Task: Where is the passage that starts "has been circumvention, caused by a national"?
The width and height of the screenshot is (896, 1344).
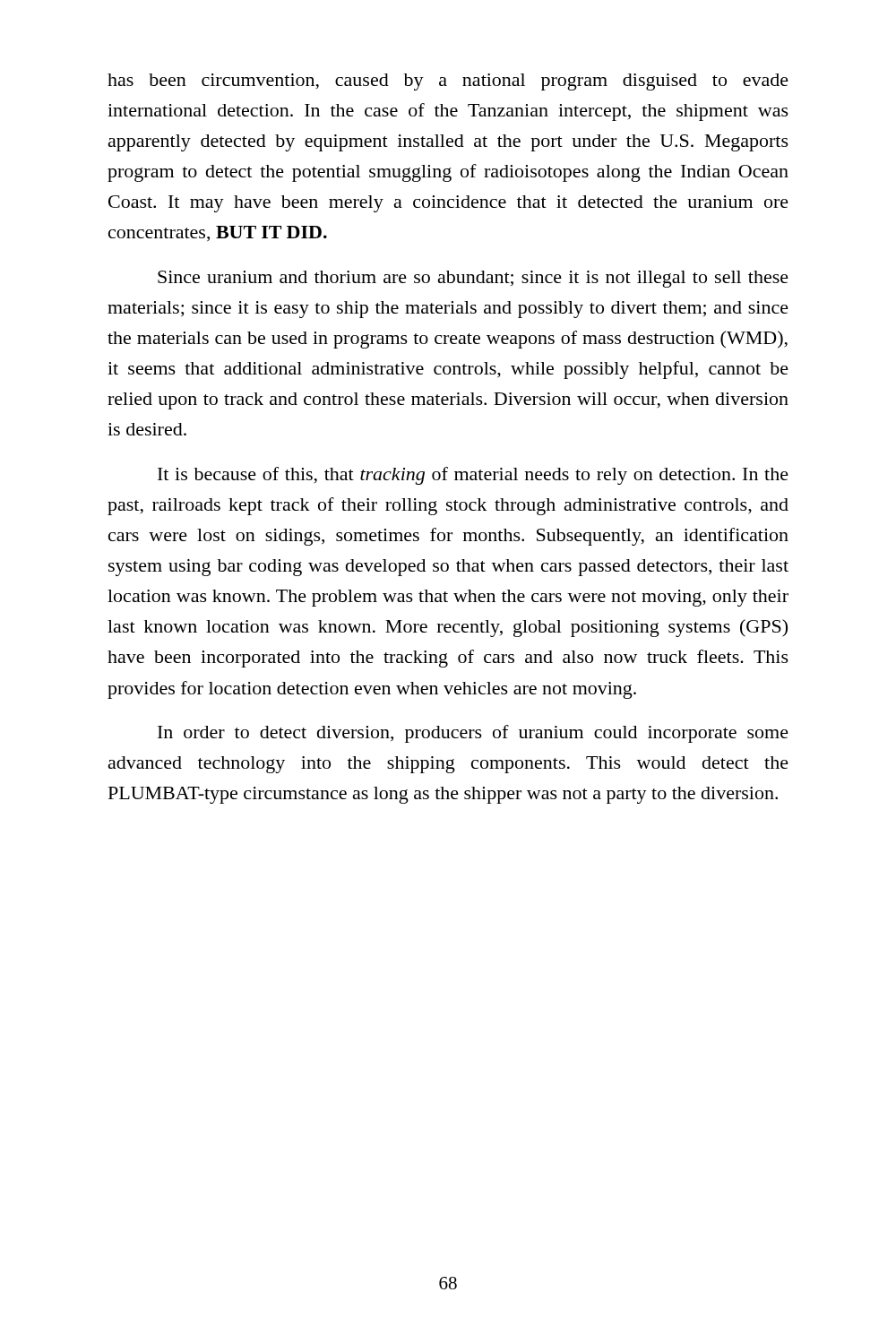Action: [x=448, y=82]
